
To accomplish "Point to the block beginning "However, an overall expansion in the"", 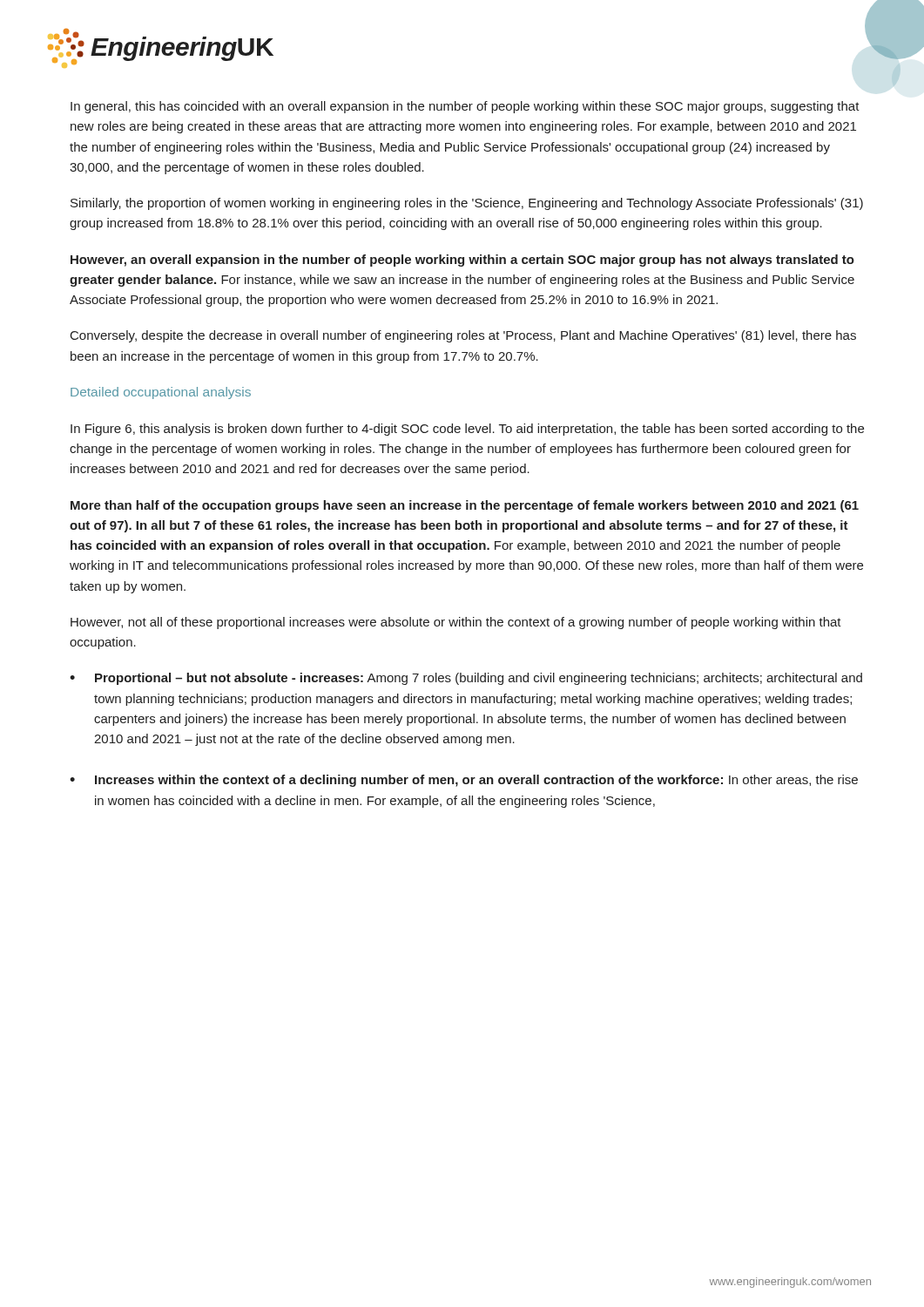I will [x=471, y=279].
